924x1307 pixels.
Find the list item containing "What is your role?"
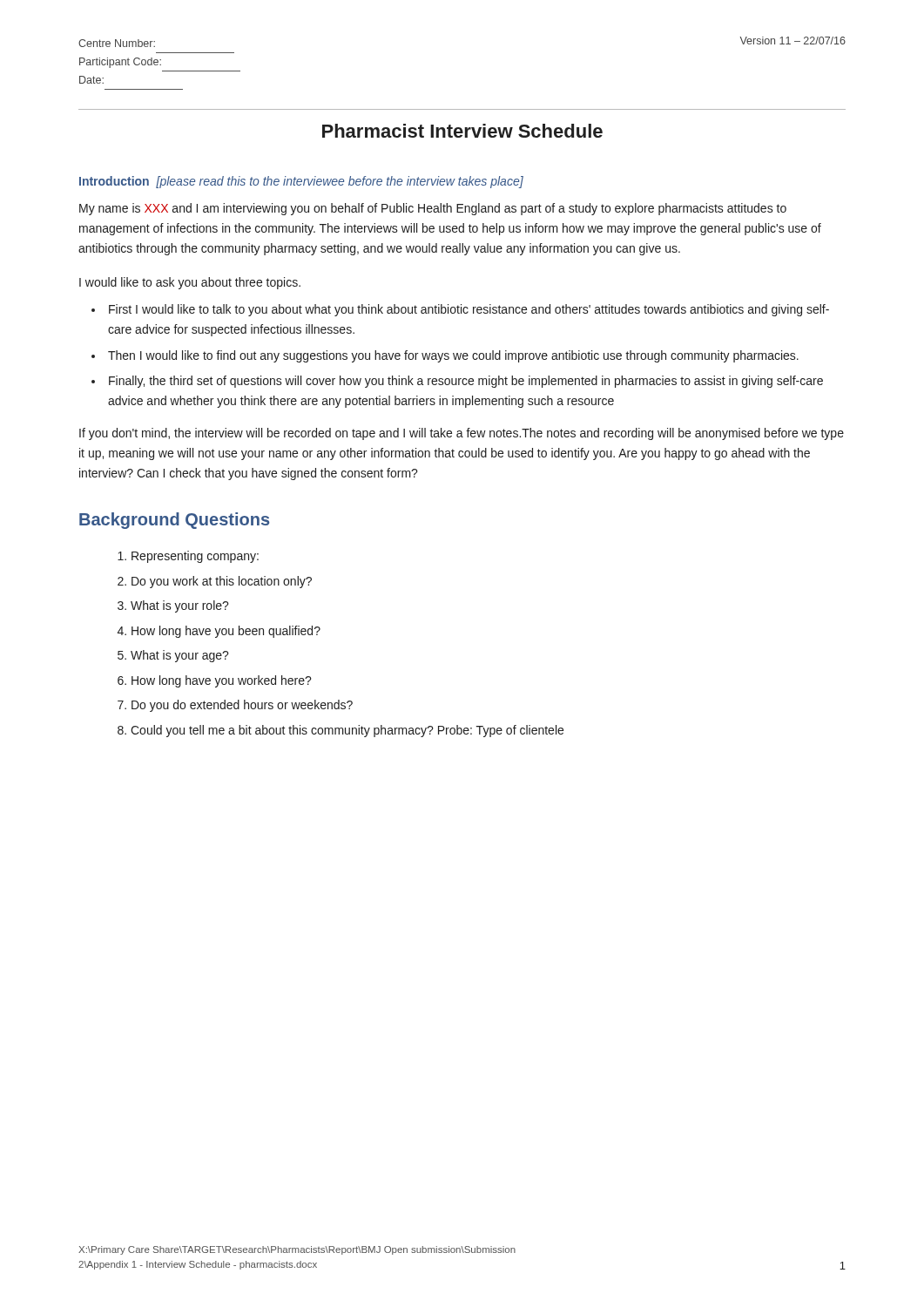coord(180,606)
